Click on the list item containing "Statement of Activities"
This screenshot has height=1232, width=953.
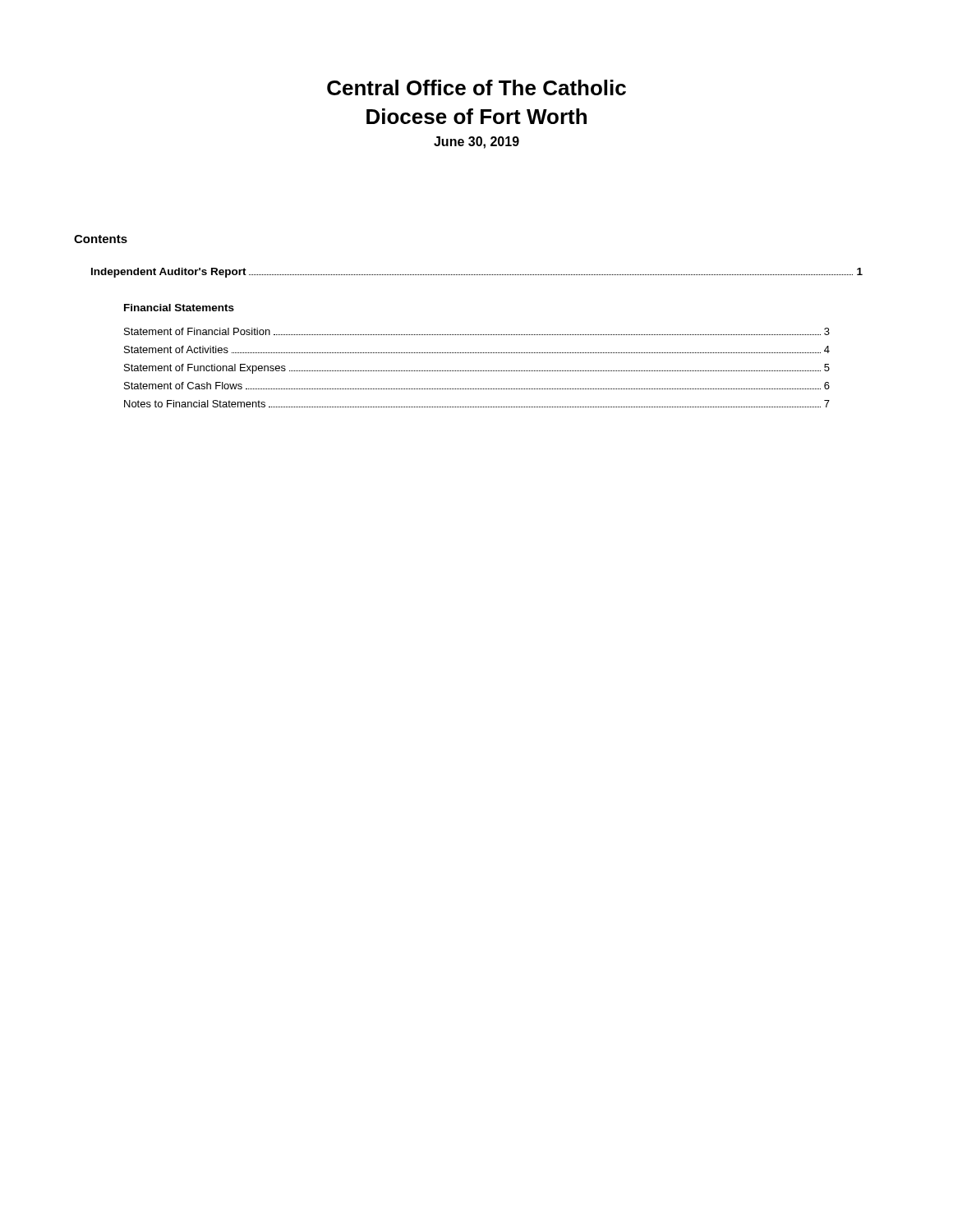(476, 350)
